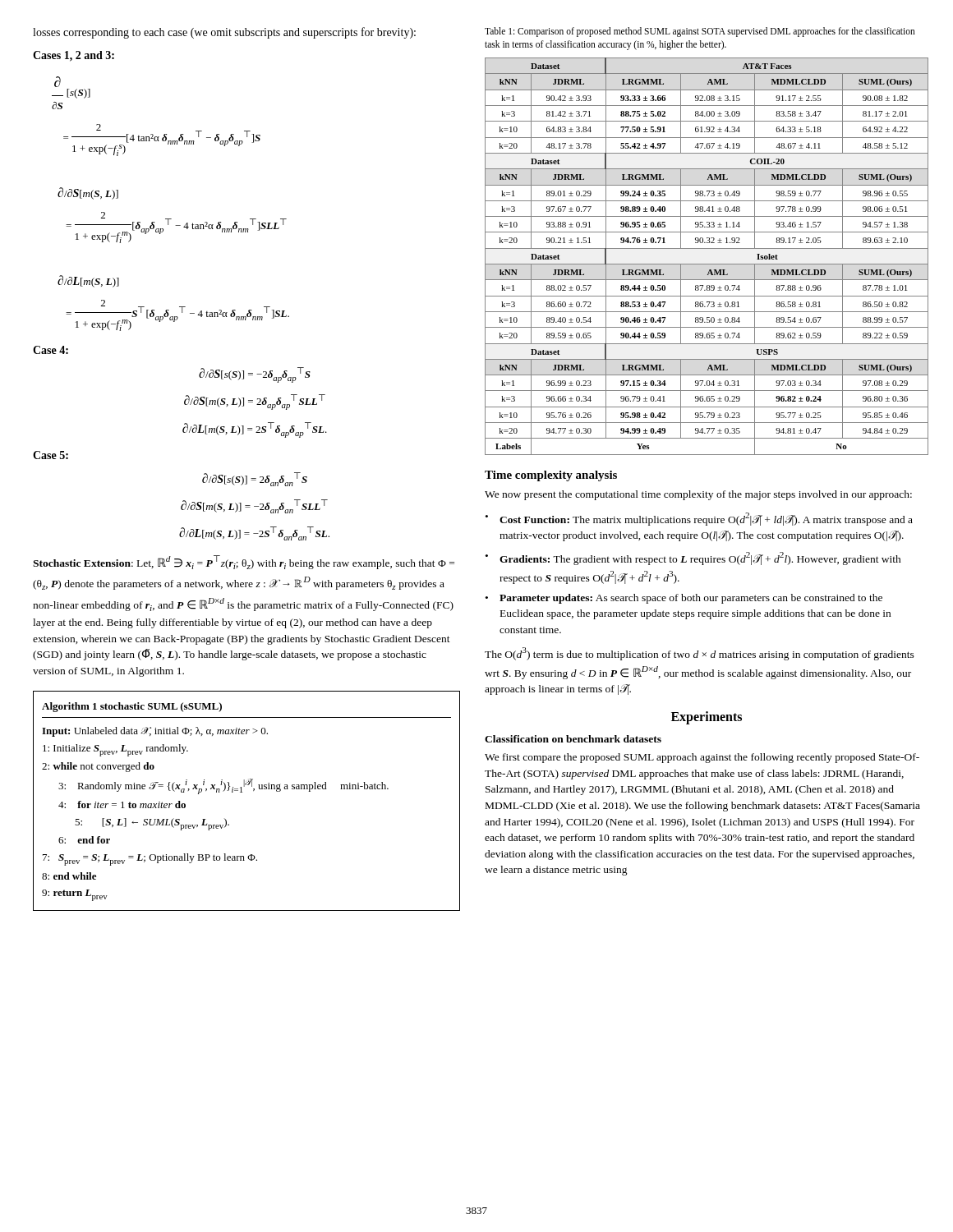Point to the text starting "Case 4:"
The height and width of the screenshot is (1232, 953).
[51, 351]
